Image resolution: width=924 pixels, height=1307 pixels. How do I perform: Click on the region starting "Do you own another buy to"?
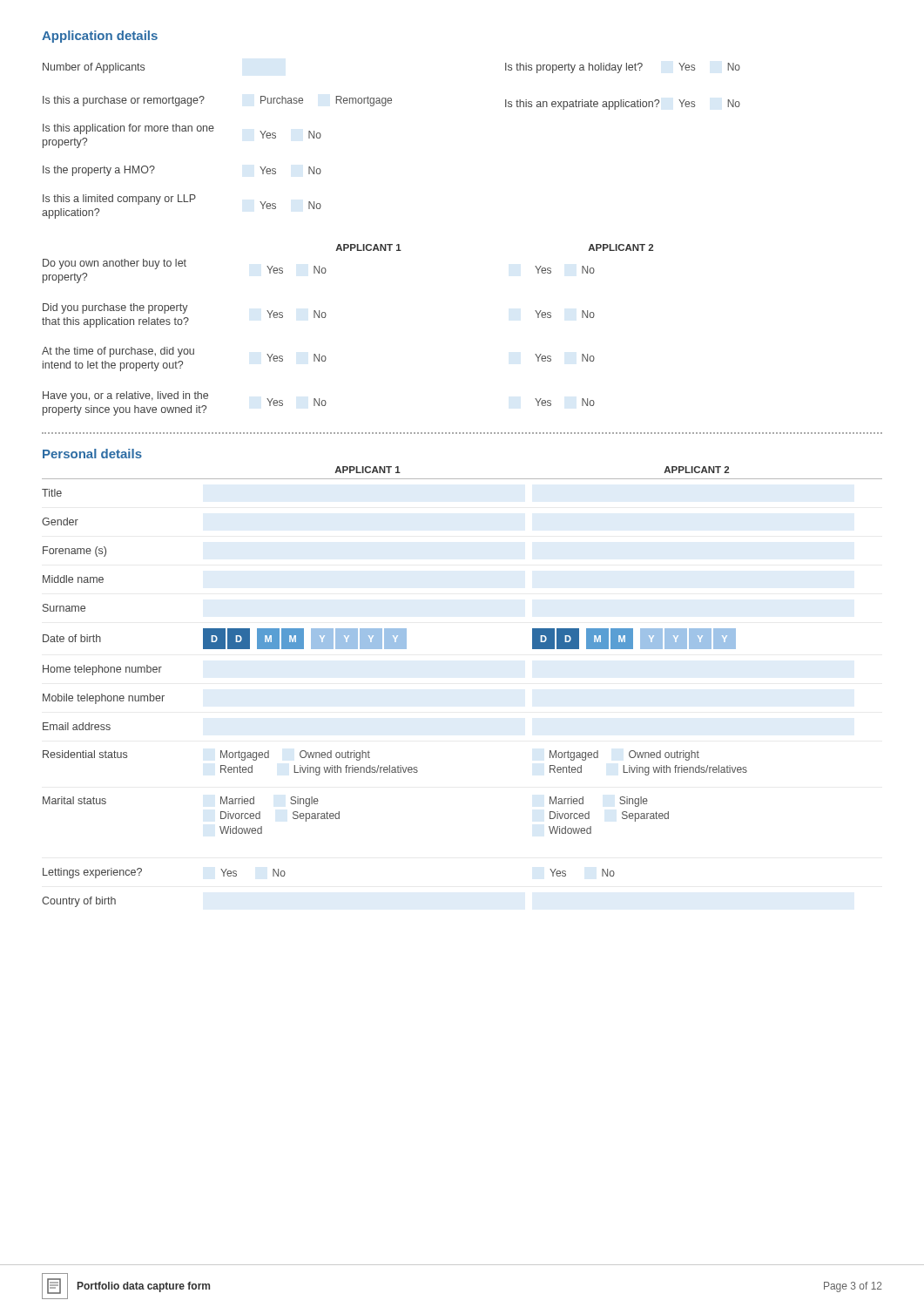319,271
